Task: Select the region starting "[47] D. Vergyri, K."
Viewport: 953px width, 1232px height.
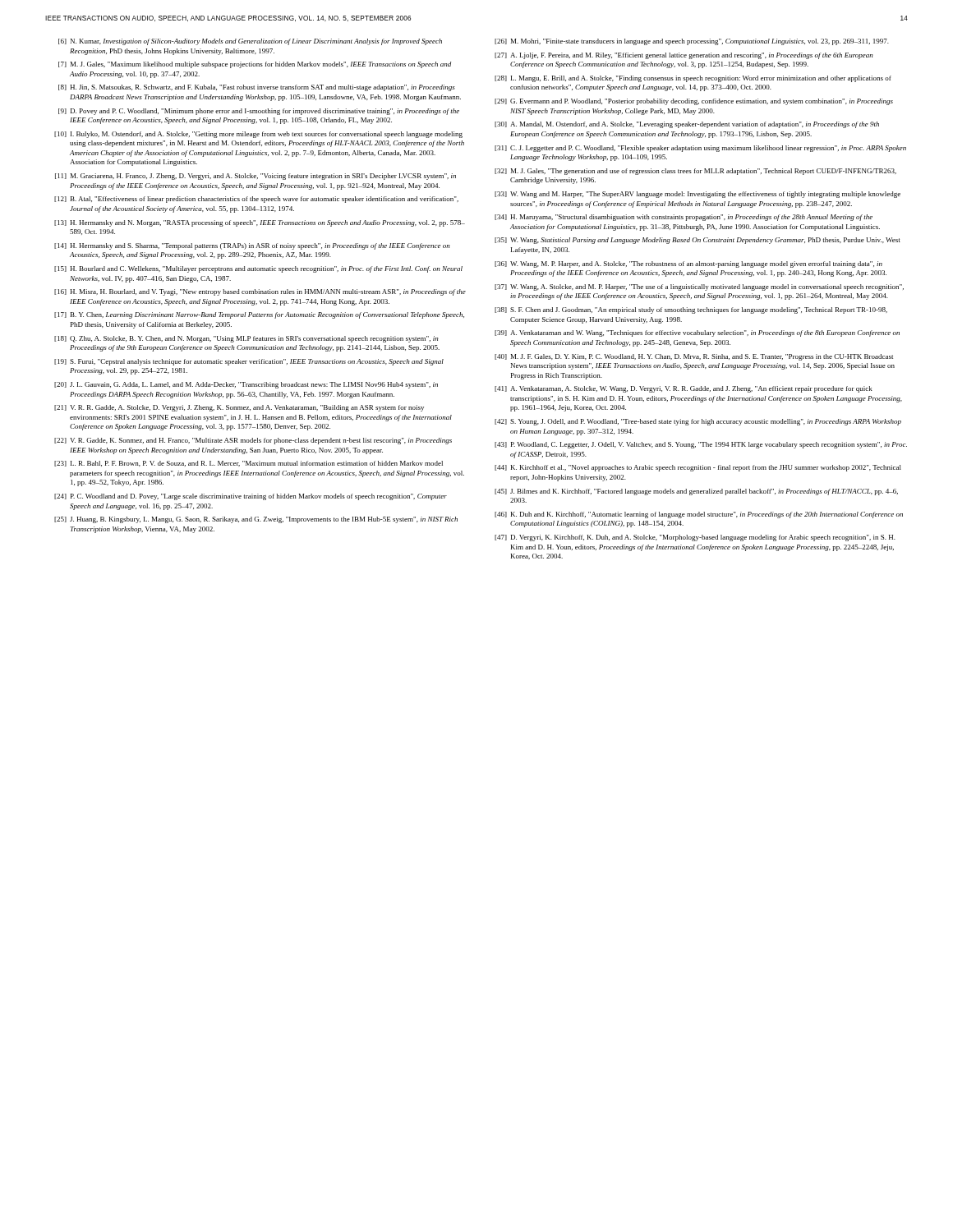Action: [697, 547]
